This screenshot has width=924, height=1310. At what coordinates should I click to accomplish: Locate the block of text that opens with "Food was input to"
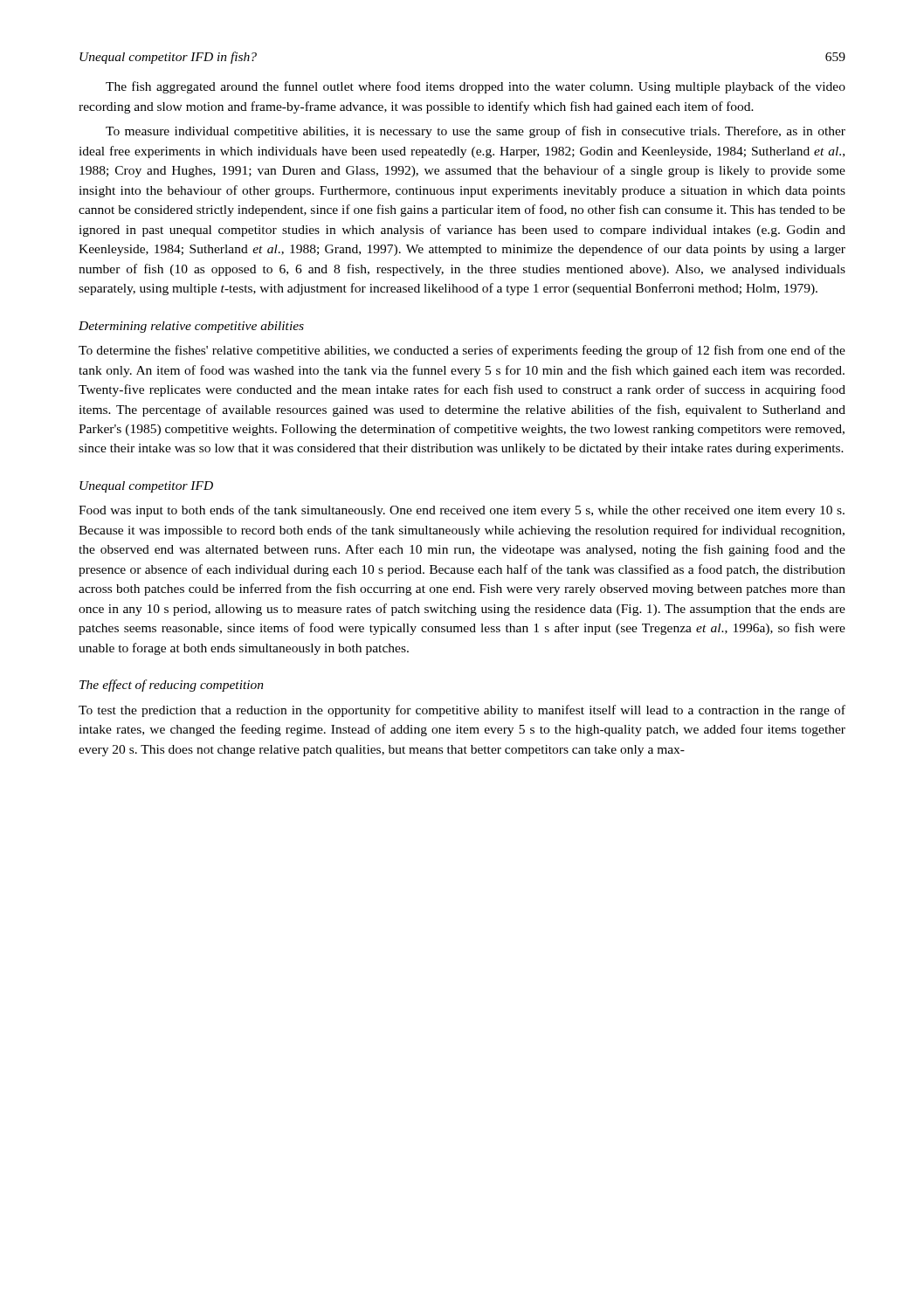pyautogui.click(x=462, y=579)
